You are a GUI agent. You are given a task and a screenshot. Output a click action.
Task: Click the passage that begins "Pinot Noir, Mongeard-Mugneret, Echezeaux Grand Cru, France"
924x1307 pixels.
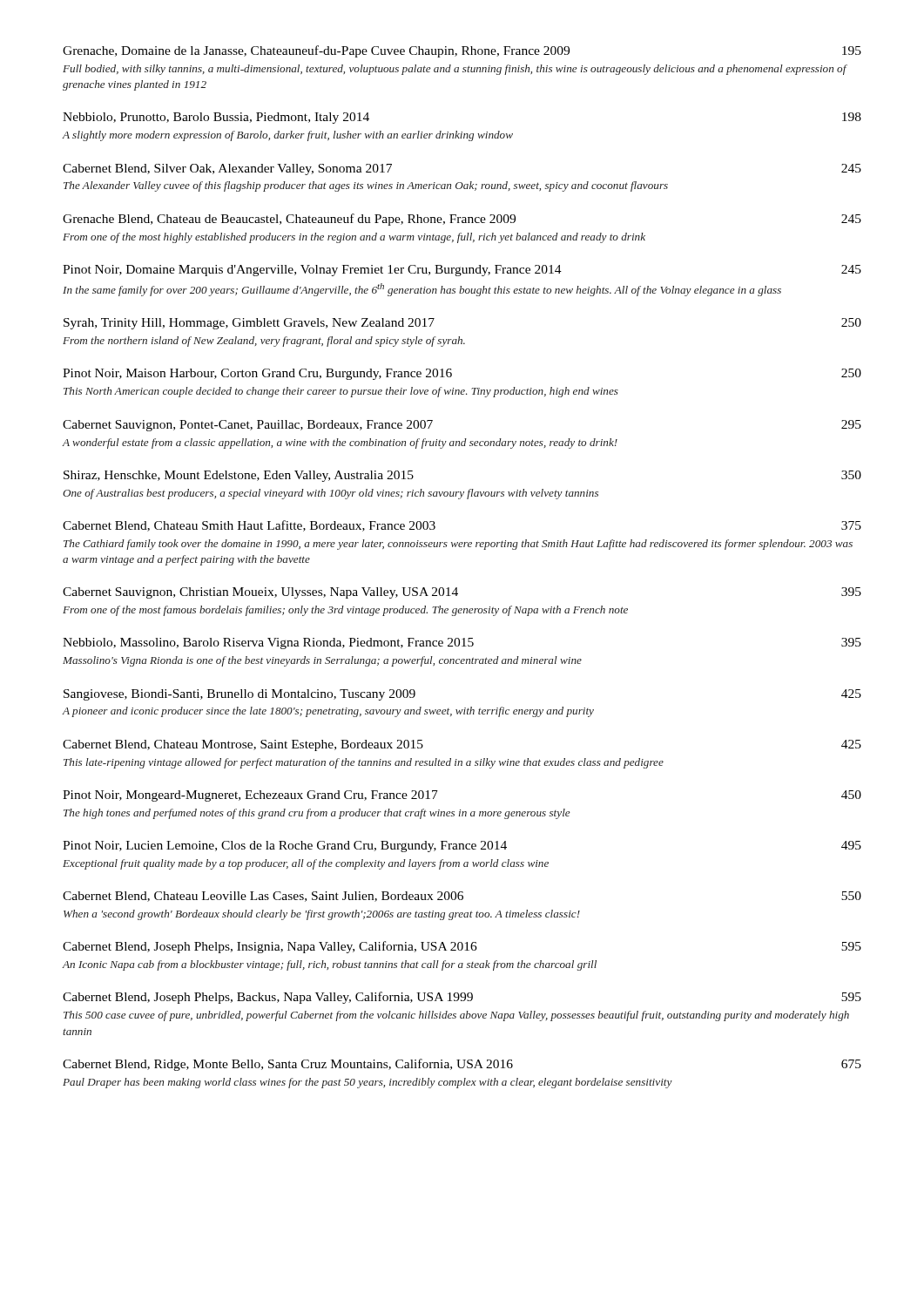tap(462, 803)
